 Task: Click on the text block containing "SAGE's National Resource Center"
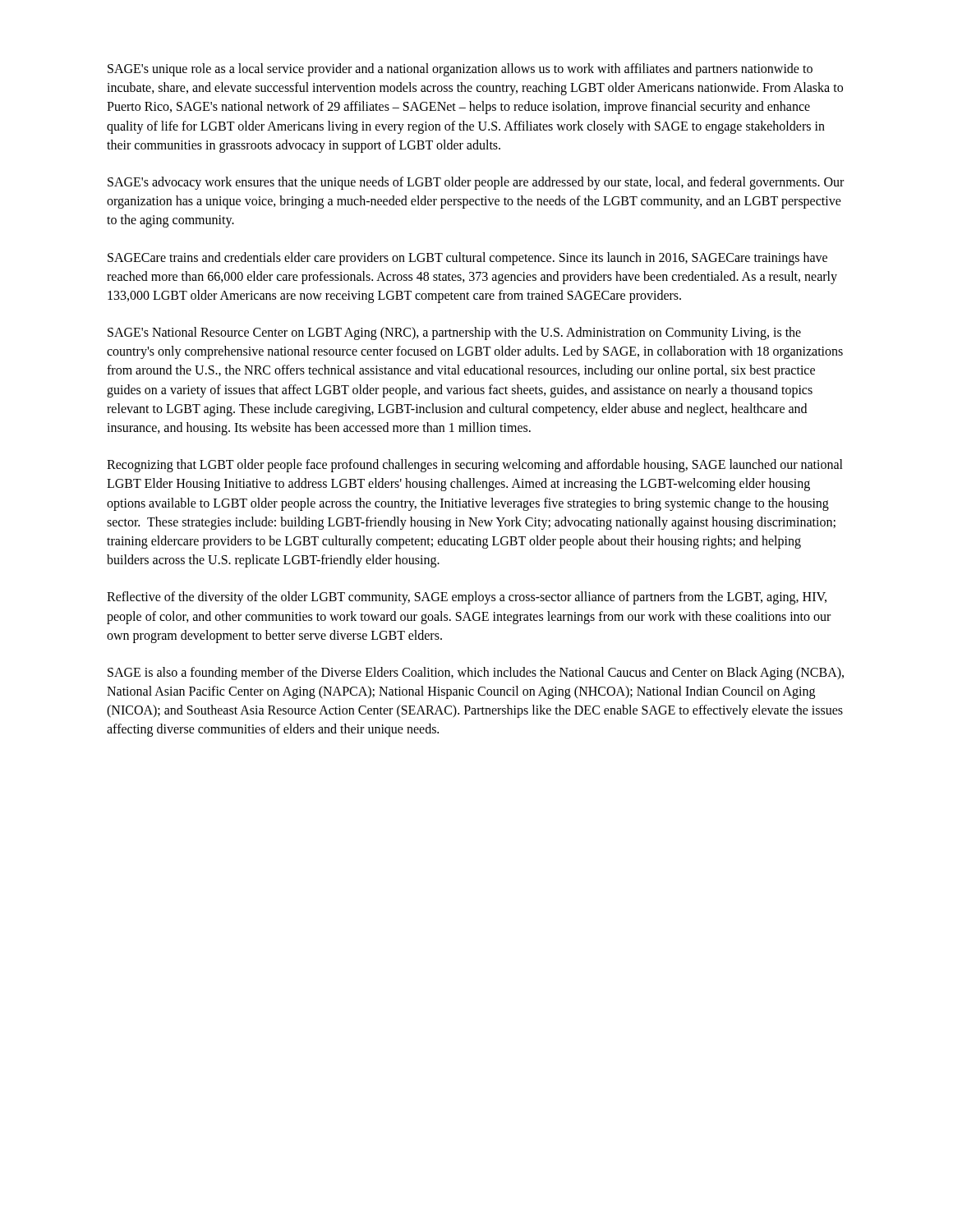[475, 380]
